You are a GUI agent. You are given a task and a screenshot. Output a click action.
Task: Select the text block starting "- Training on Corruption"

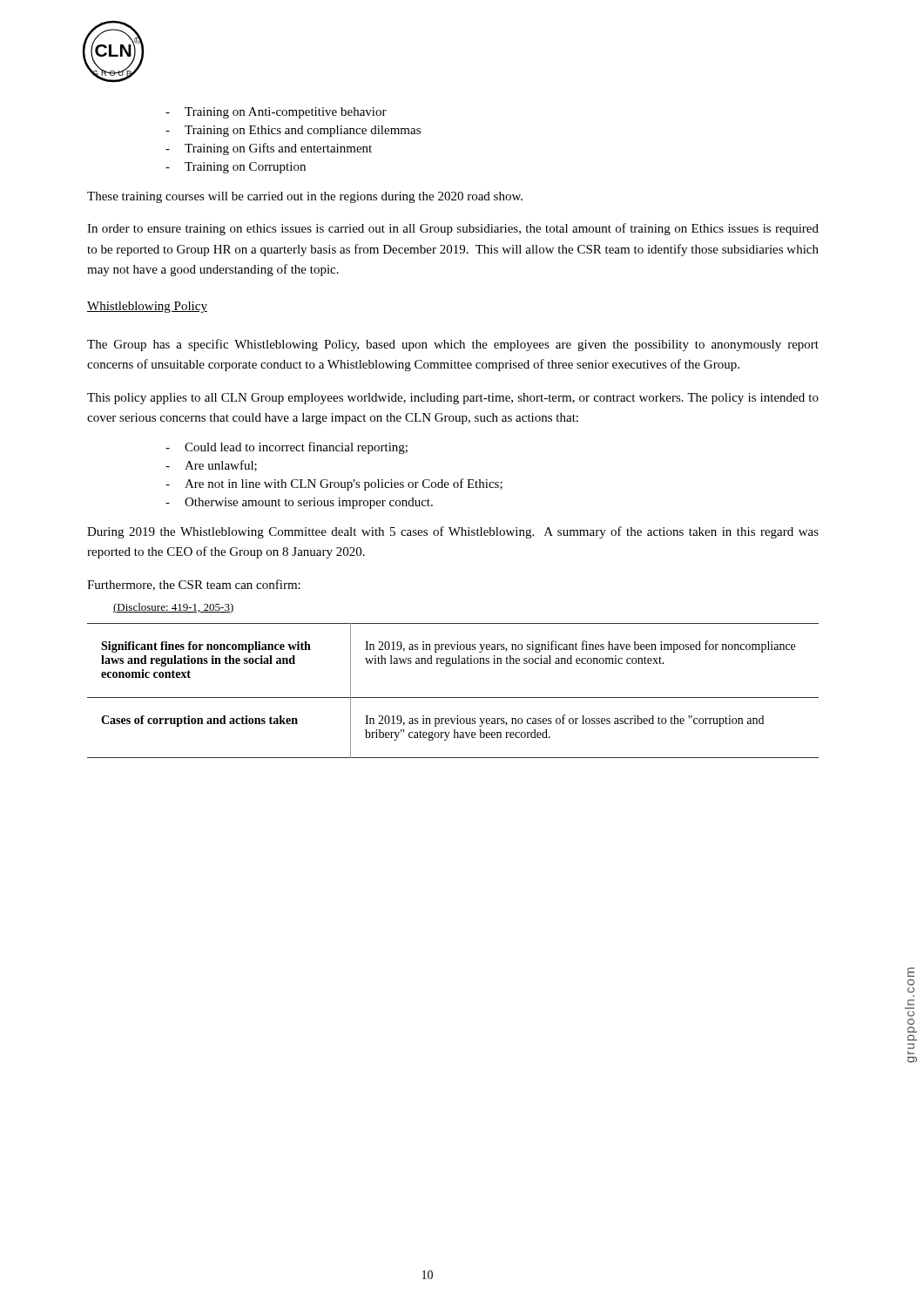[236, 167]
